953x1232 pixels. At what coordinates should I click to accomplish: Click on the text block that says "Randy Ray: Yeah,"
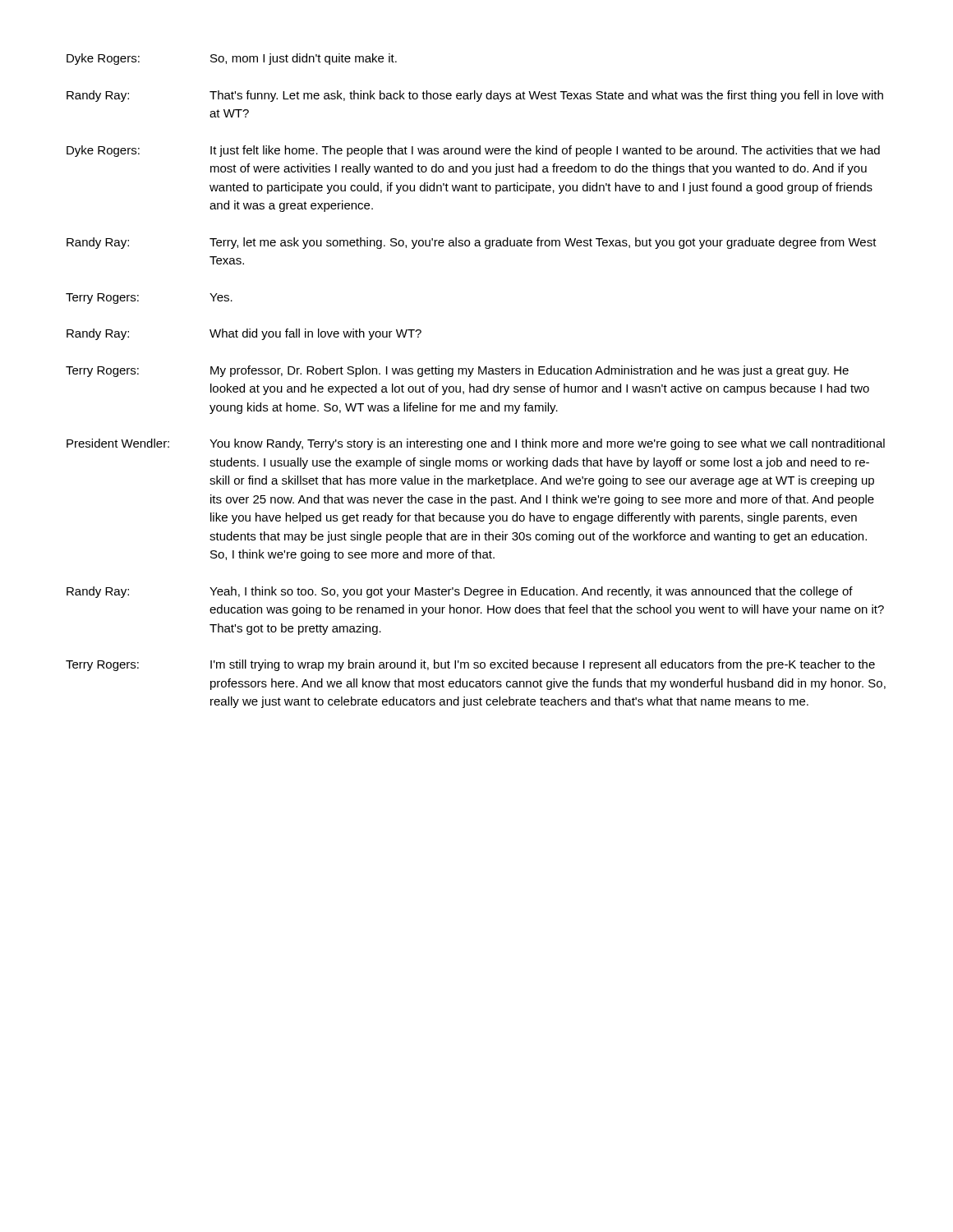pos(476,610)
